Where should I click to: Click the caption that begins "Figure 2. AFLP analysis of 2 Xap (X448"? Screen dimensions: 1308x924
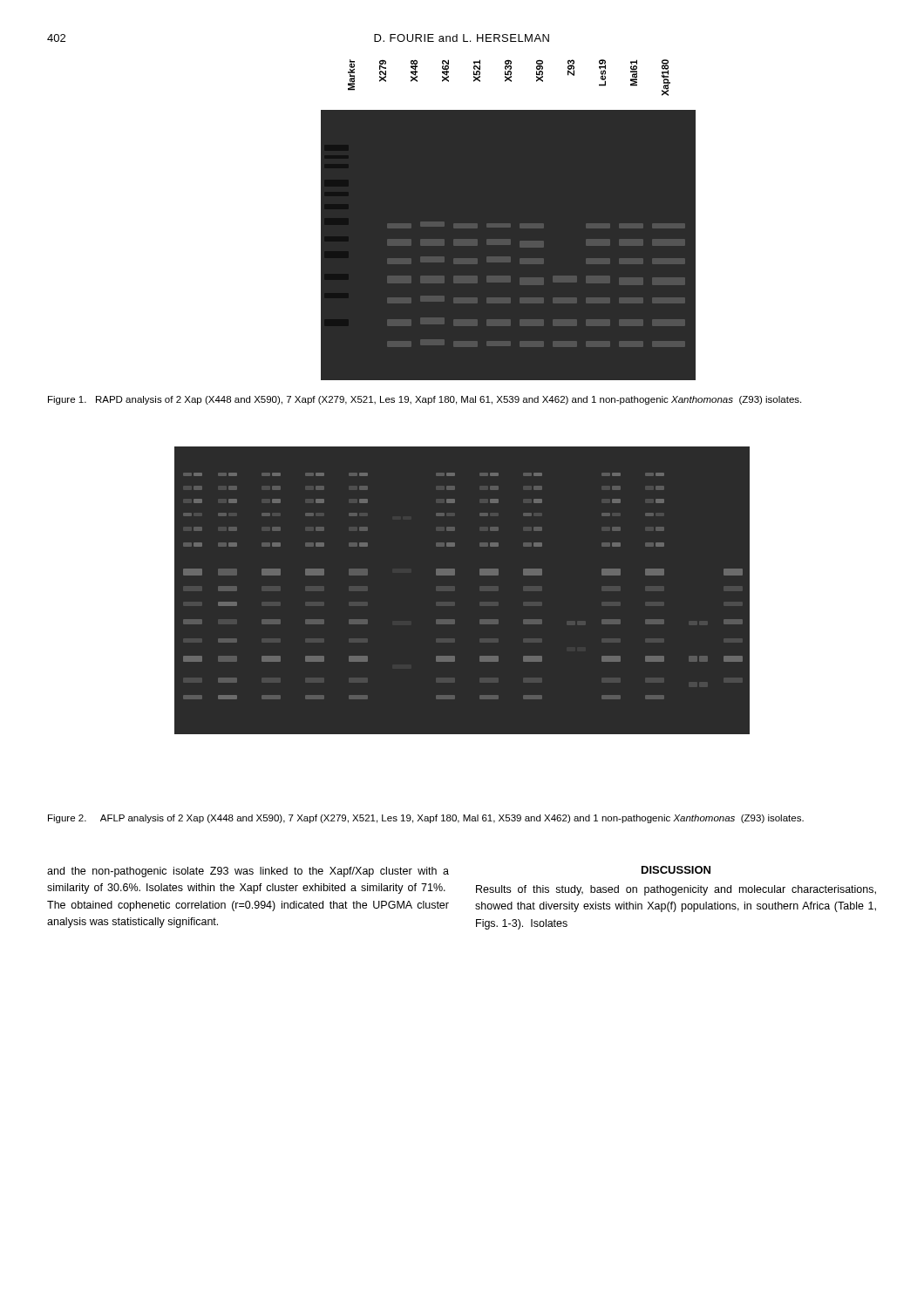(x=426, y=818)
